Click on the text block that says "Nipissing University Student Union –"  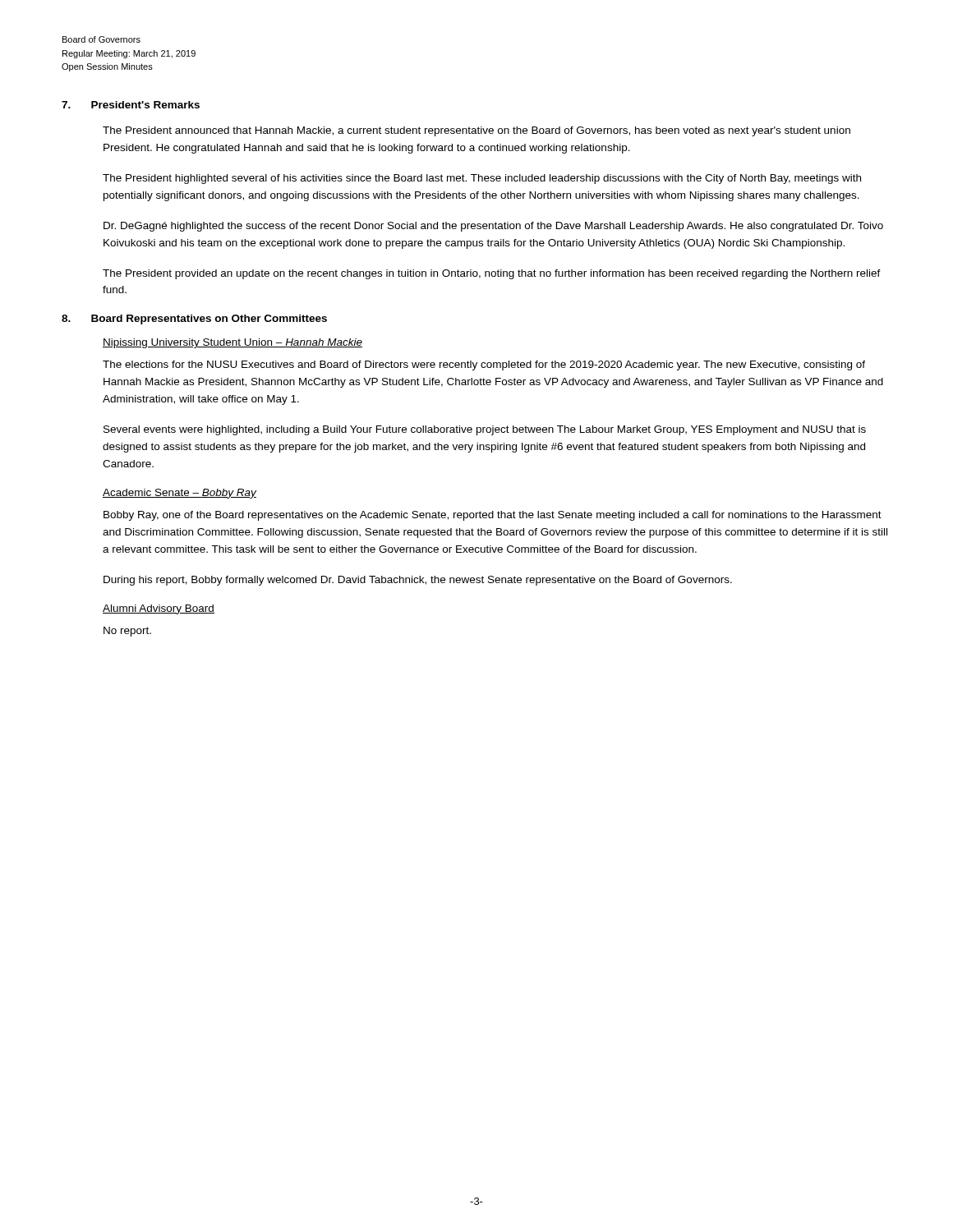tap(232, 342)
